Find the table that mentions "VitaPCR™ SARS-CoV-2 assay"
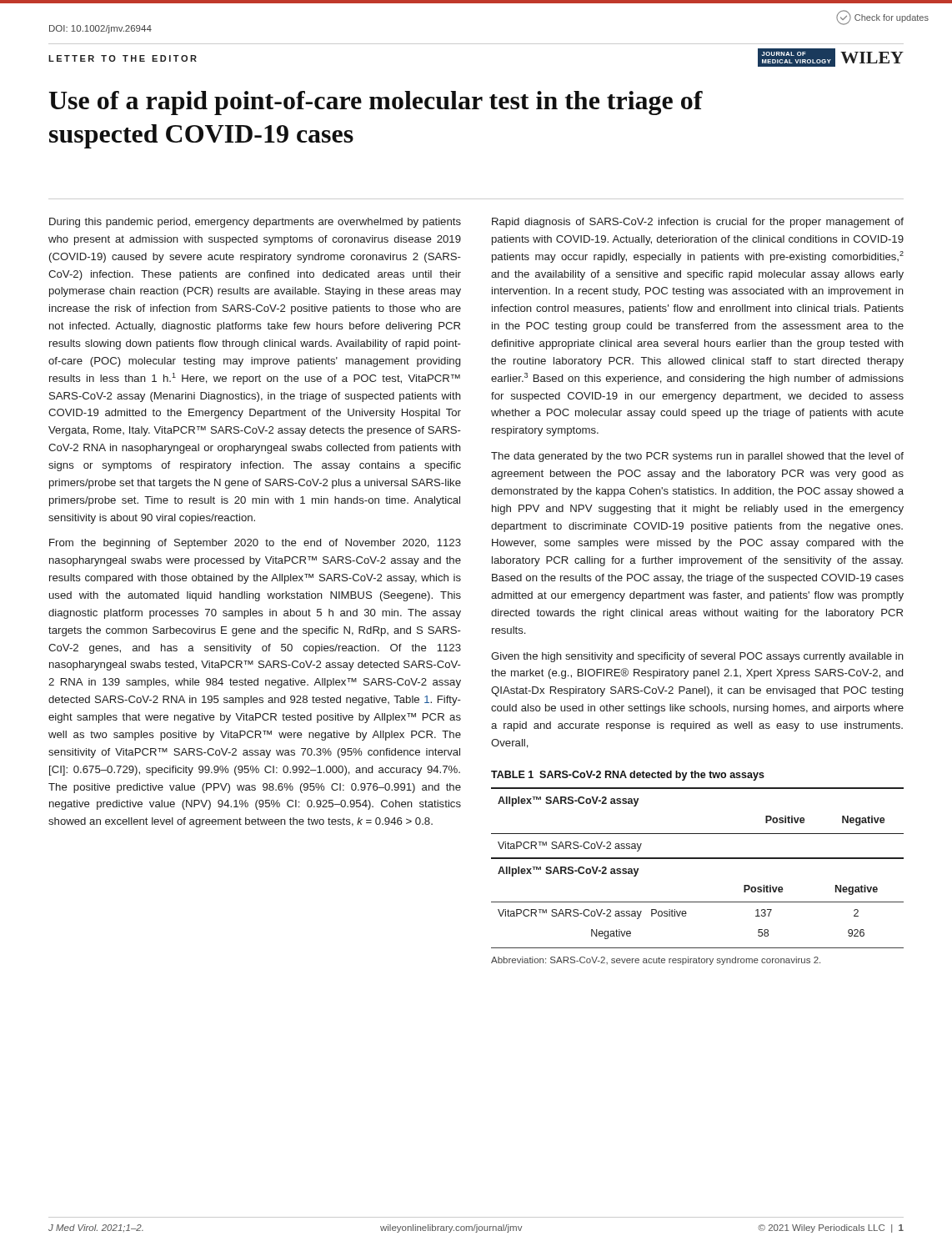952x1251 pixels. coord(697,868)
